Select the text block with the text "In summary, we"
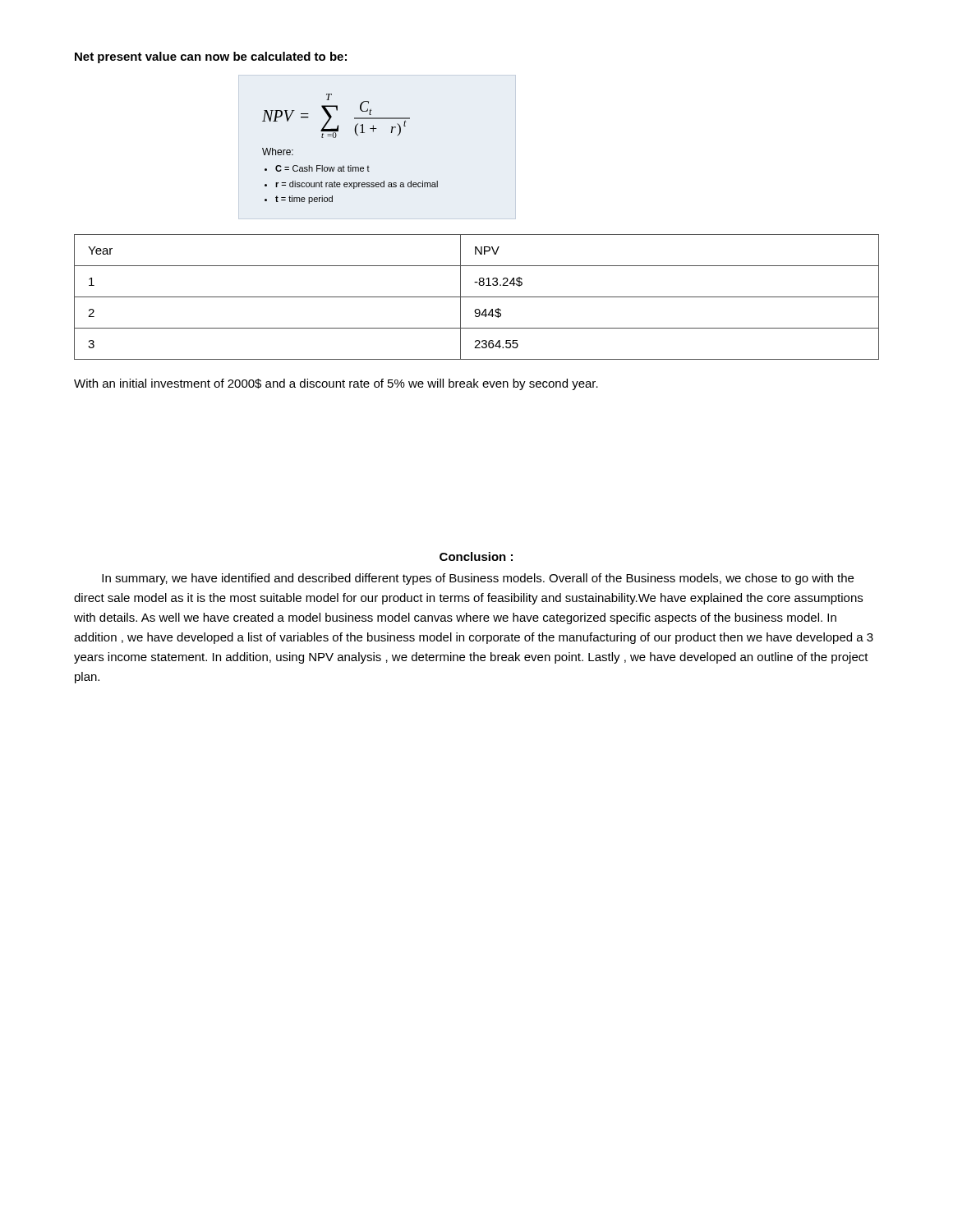The image size is (953, 1232). (474, 627)
